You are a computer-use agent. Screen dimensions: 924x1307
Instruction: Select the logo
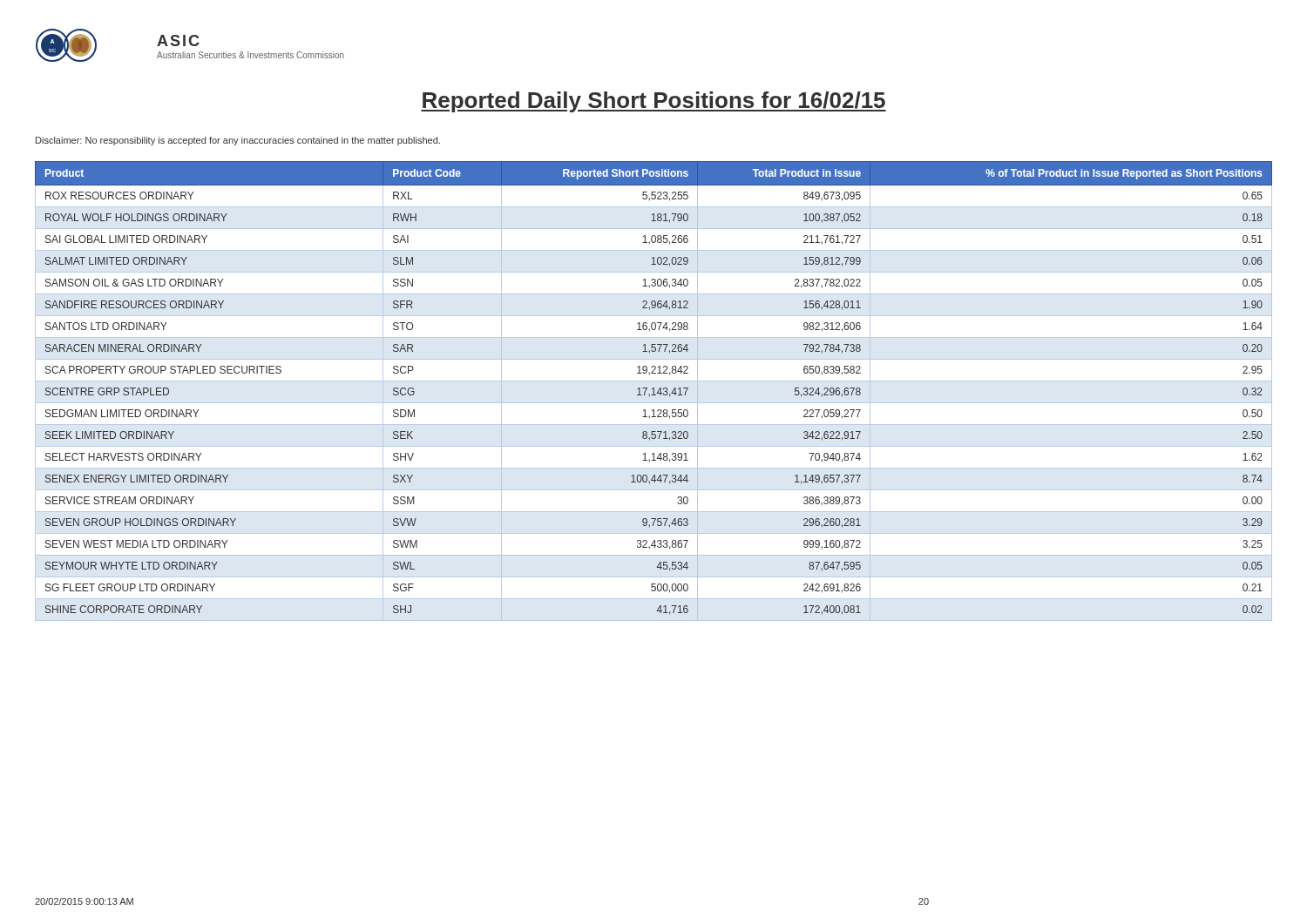190,46
